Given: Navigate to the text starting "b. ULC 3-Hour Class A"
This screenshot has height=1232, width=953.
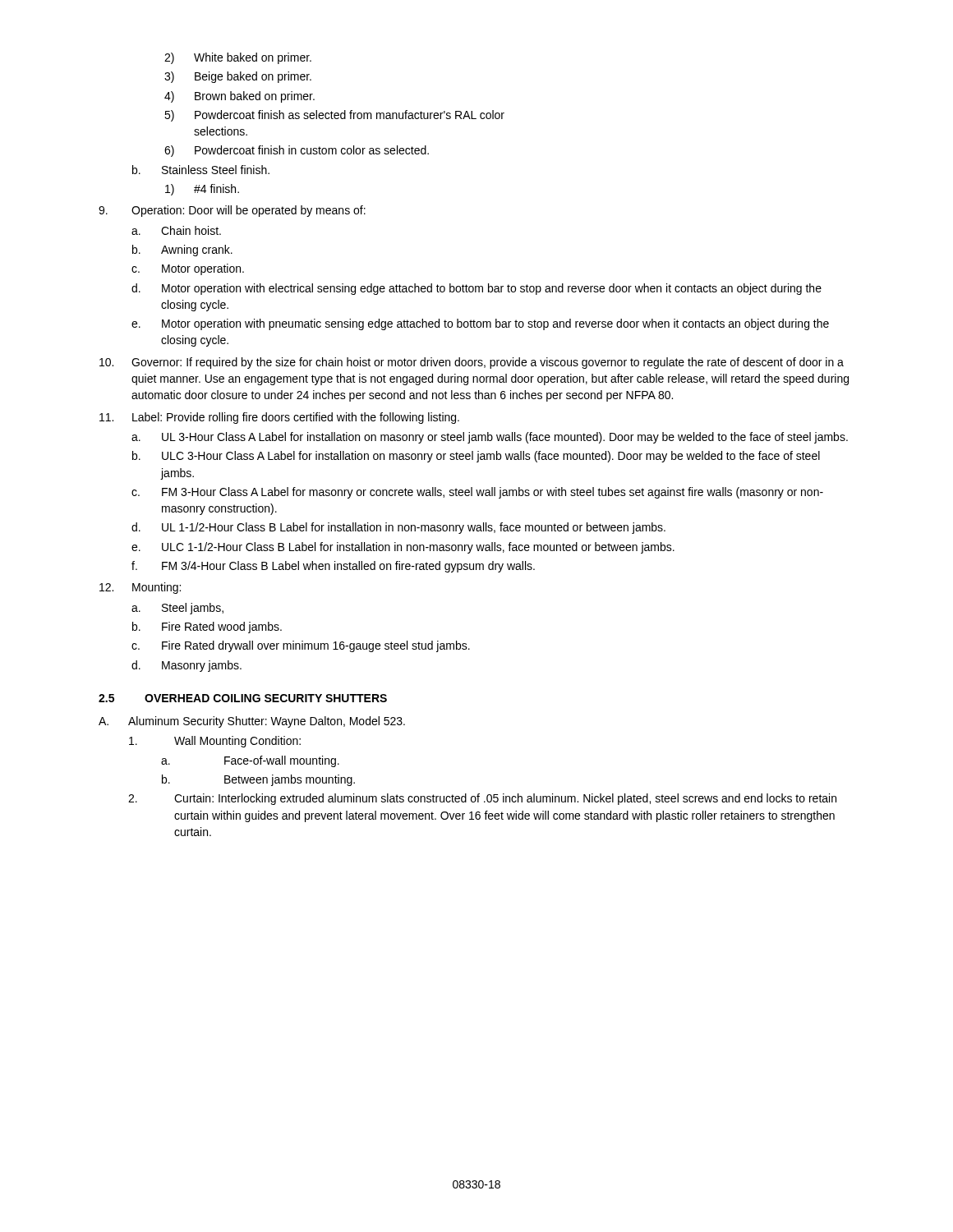Looking at the screenshot, I should pos(476,465).
